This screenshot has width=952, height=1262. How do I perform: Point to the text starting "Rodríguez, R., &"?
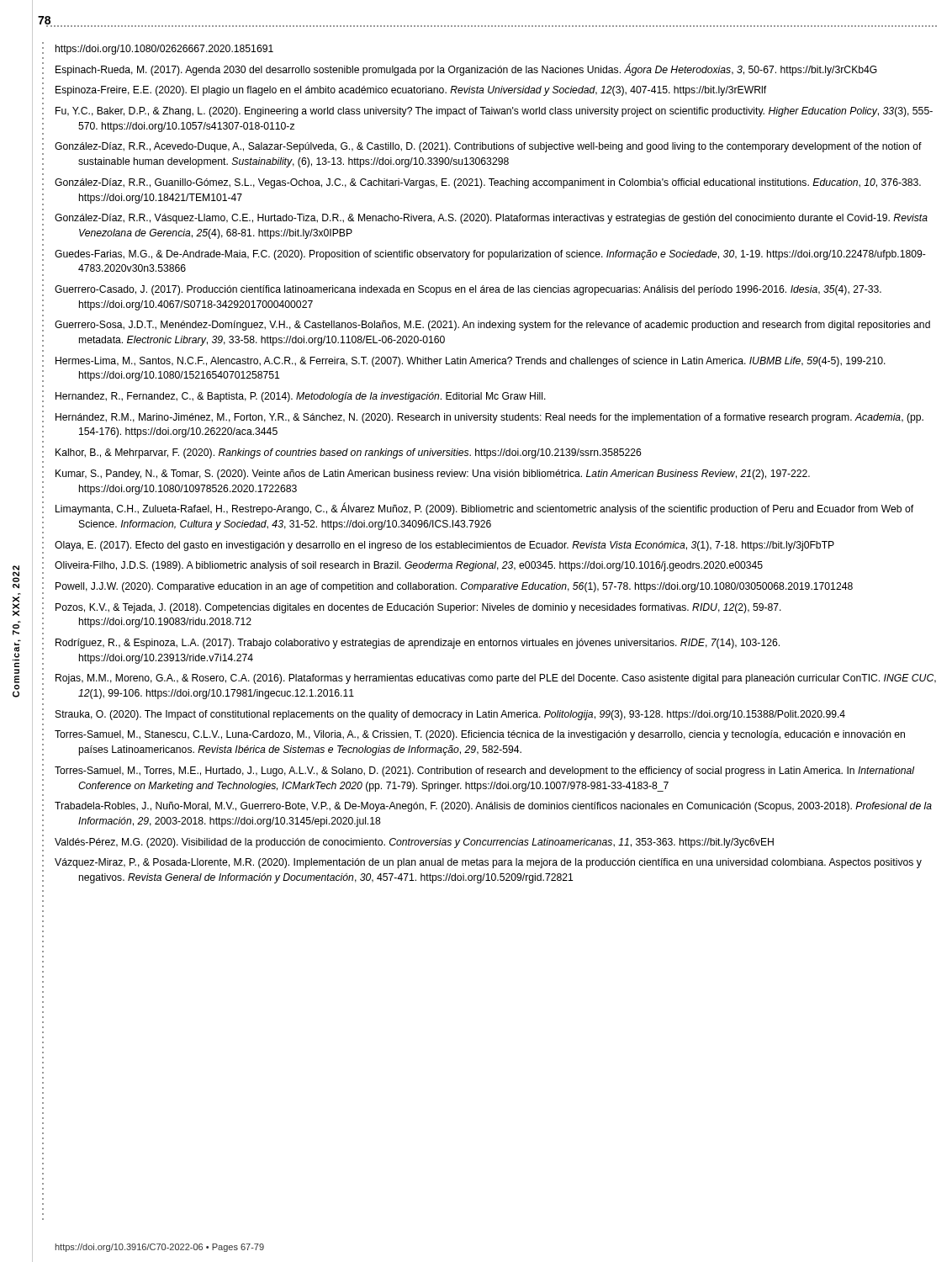click(418, 650)
